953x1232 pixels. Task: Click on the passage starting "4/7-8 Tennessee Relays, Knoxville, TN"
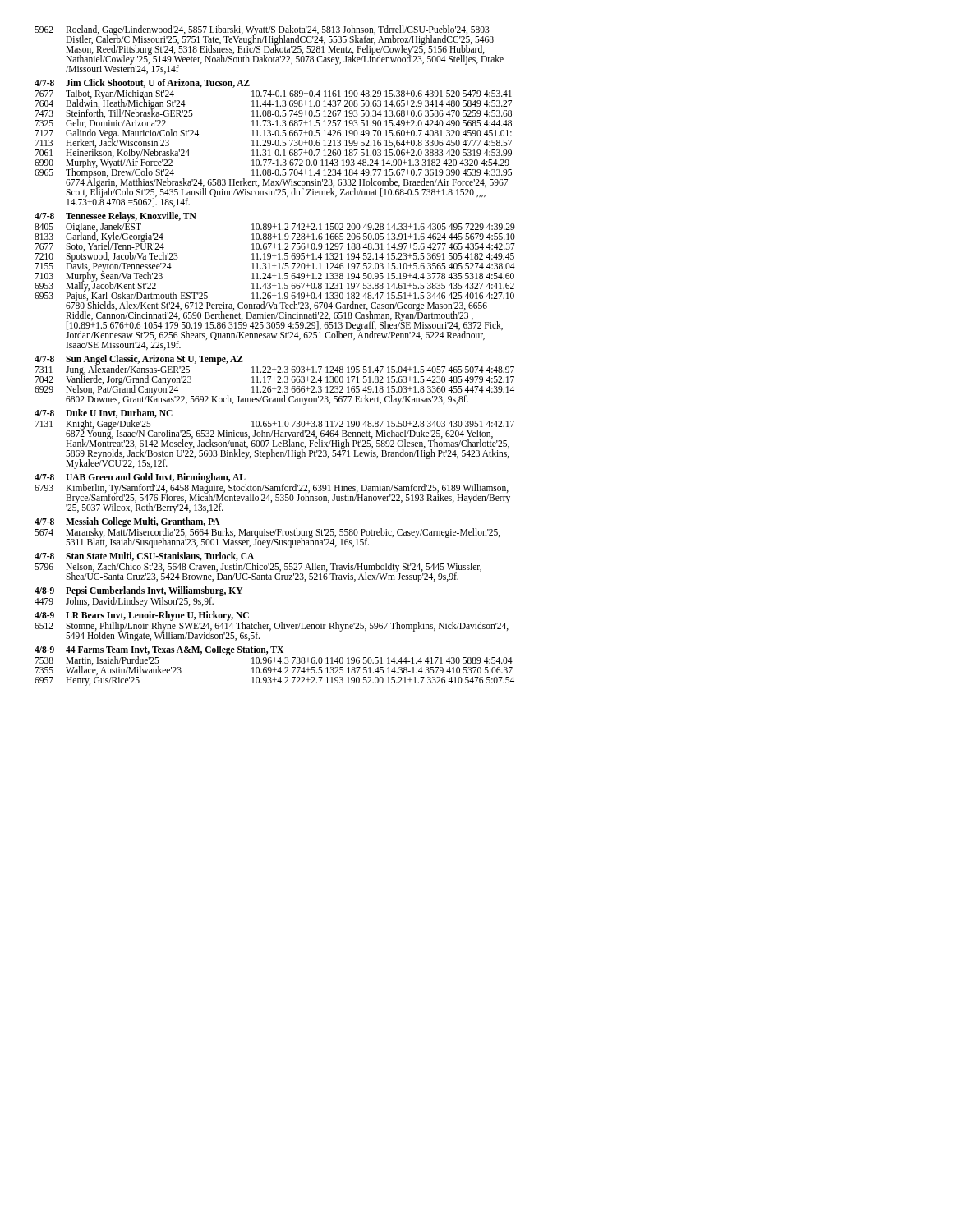(115, 216)
